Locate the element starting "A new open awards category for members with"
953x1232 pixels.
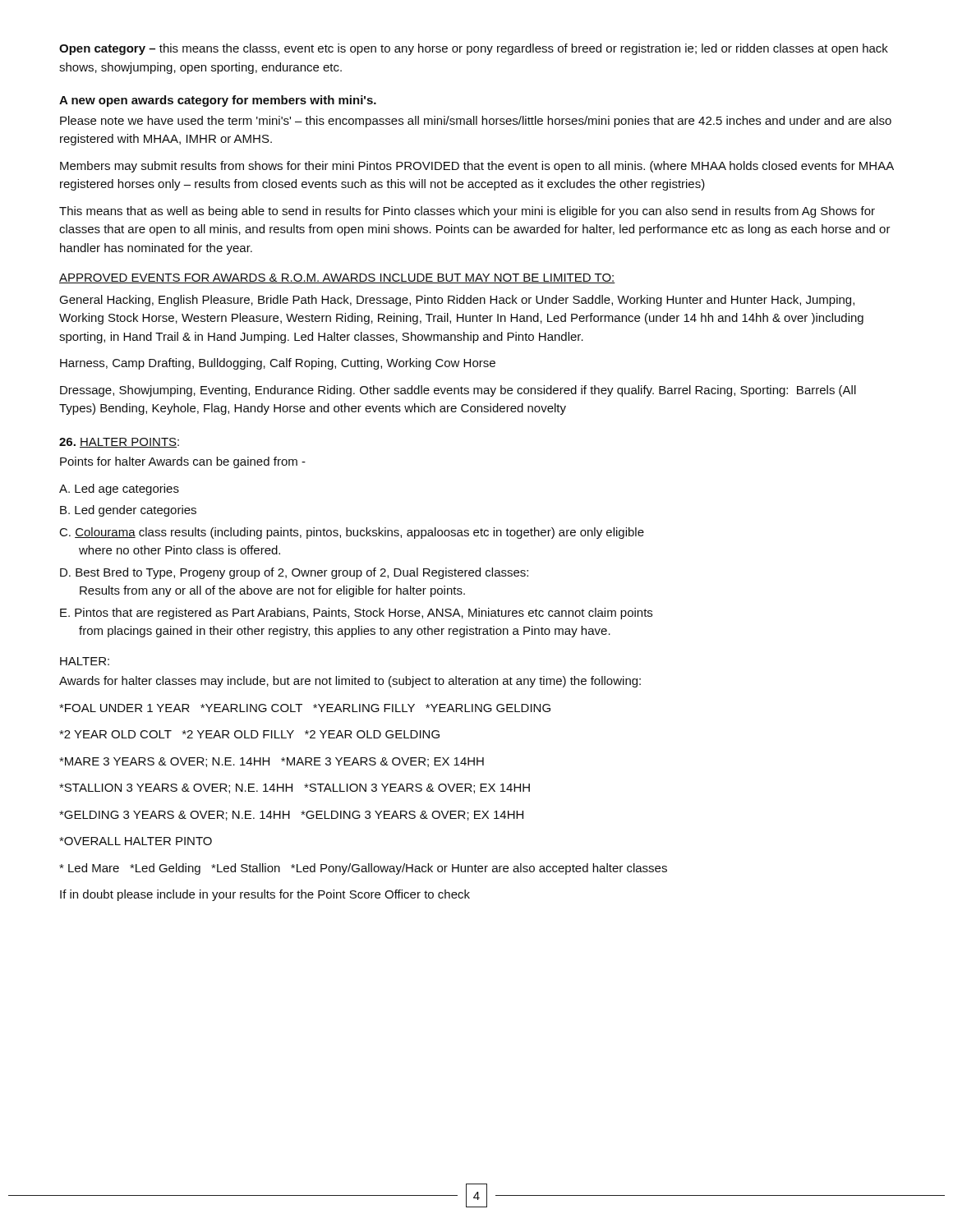pos(218,101)
